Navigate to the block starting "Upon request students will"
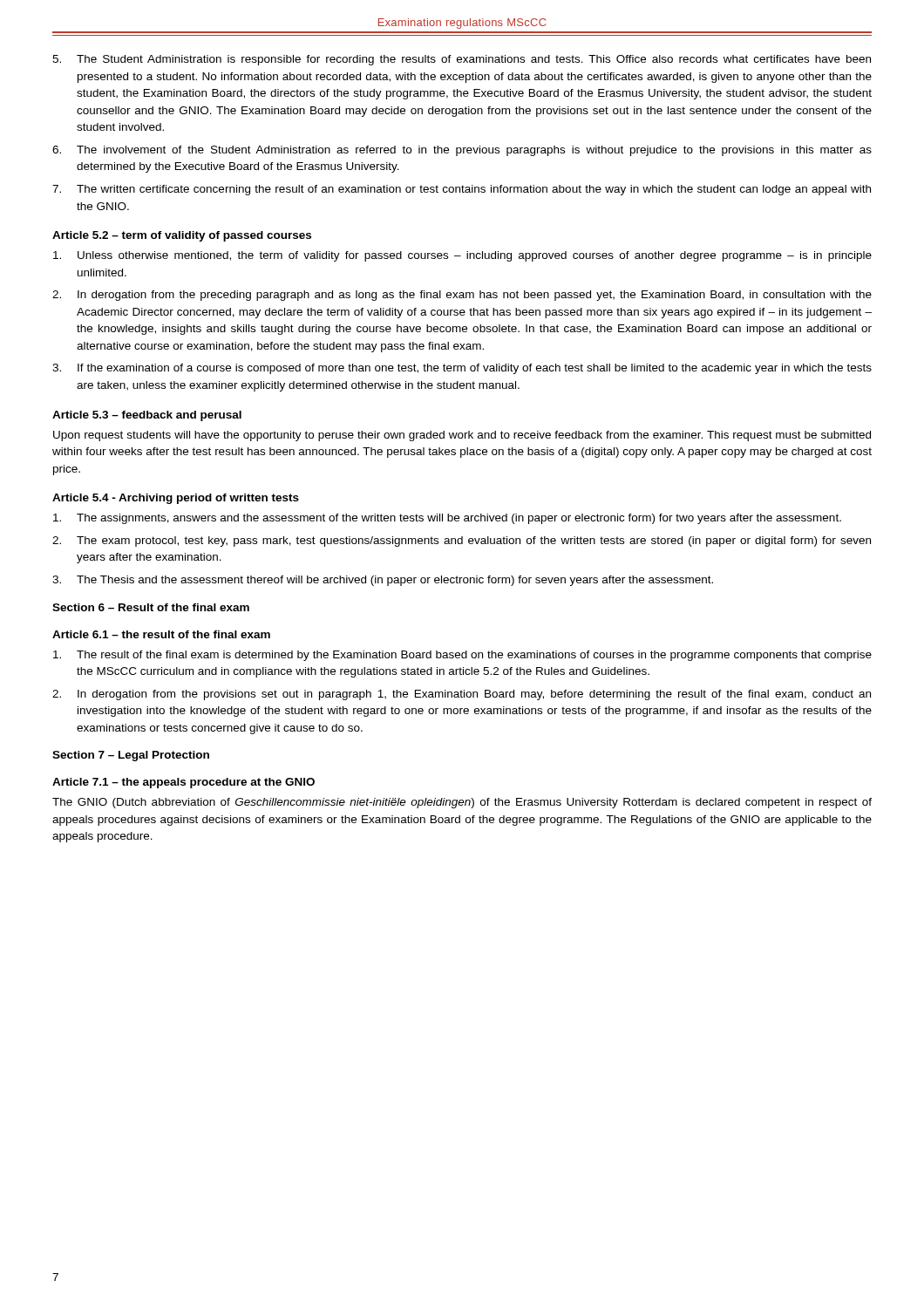Viewport: 924px width, 1308px height. 462,451
